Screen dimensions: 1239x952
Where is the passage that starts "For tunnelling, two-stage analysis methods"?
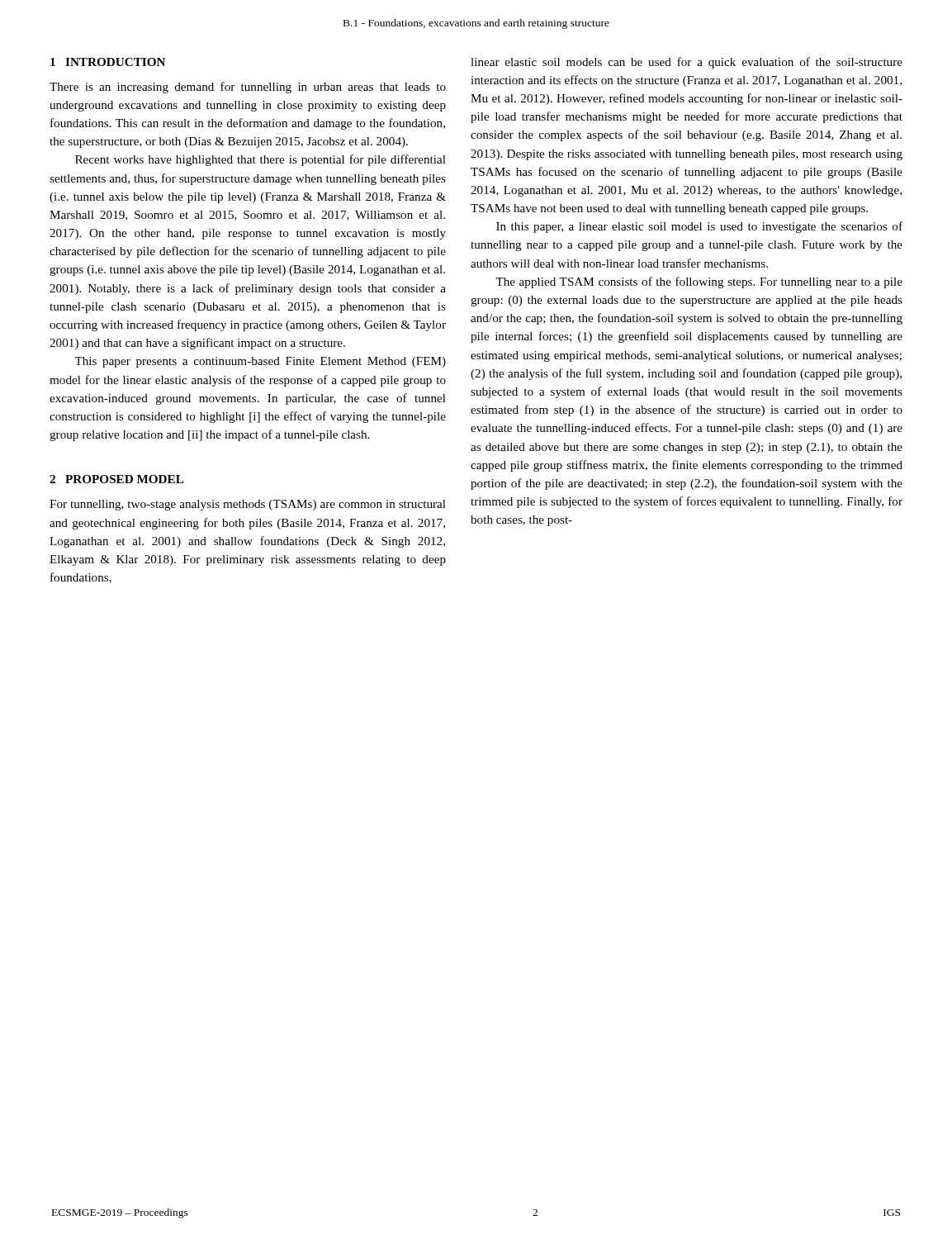248,541
